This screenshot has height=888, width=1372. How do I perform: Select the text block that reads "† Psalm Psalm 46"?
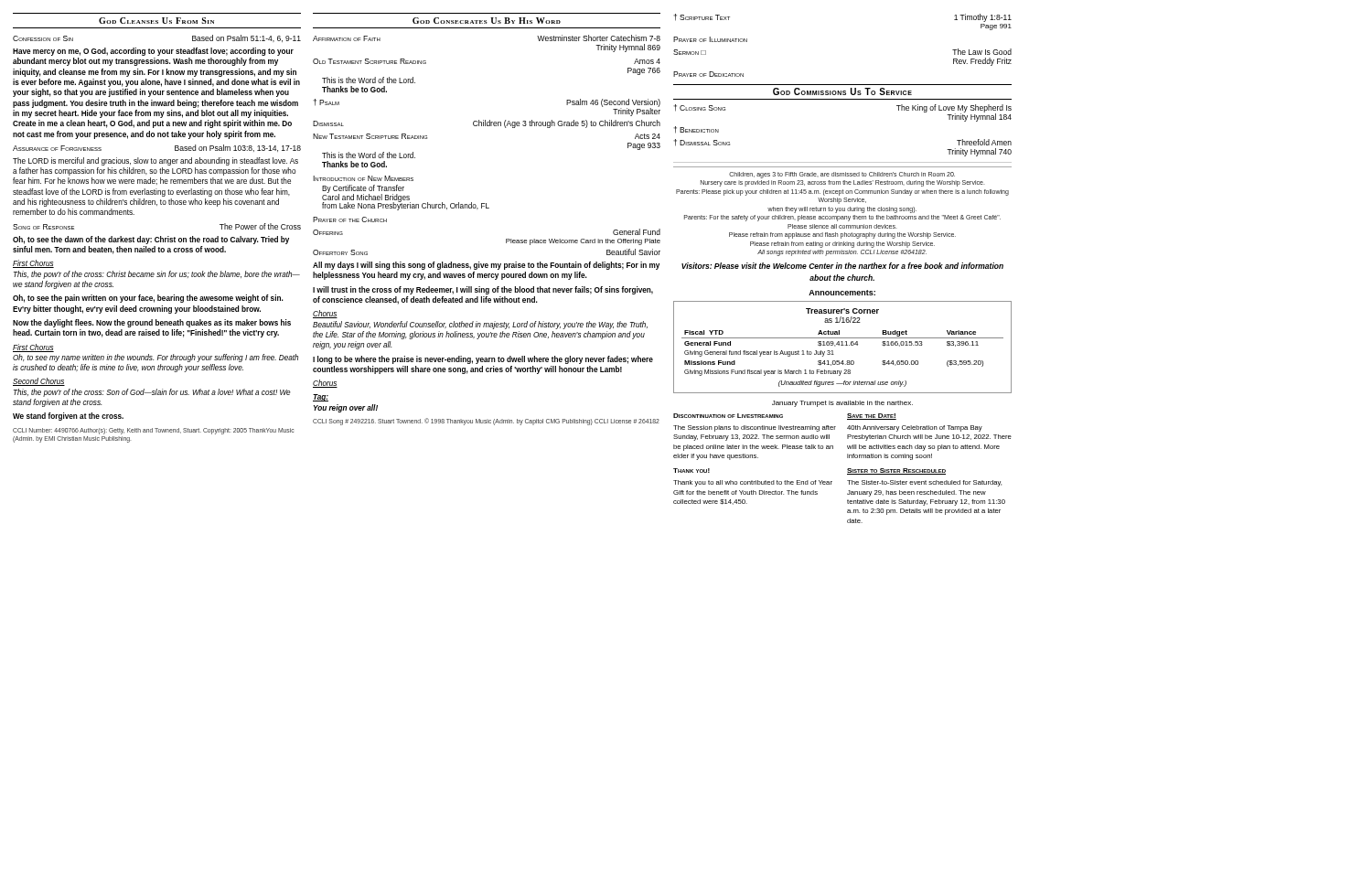(315, 106)
